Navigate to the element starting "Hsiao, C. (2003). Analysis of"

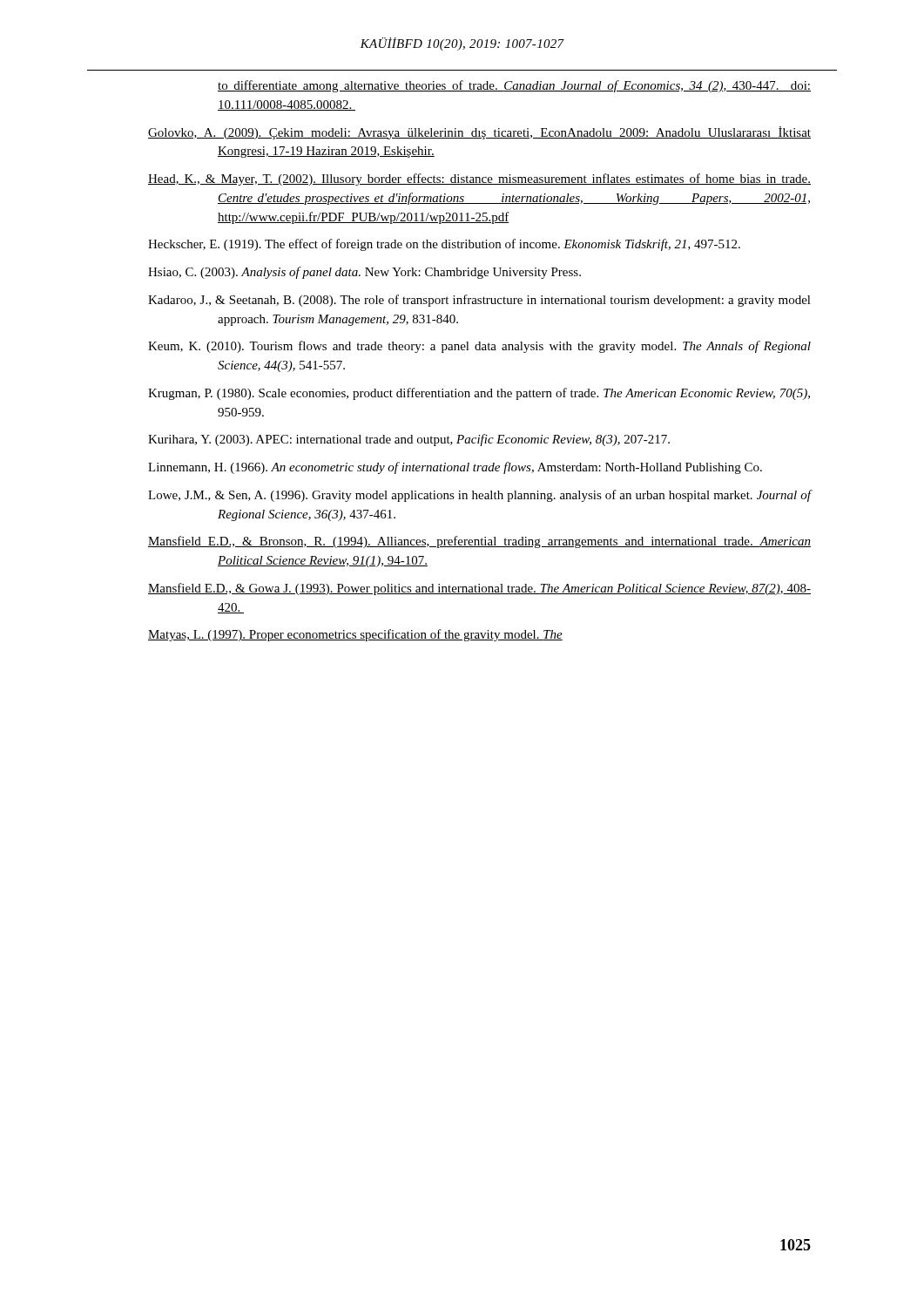point(365,272)
